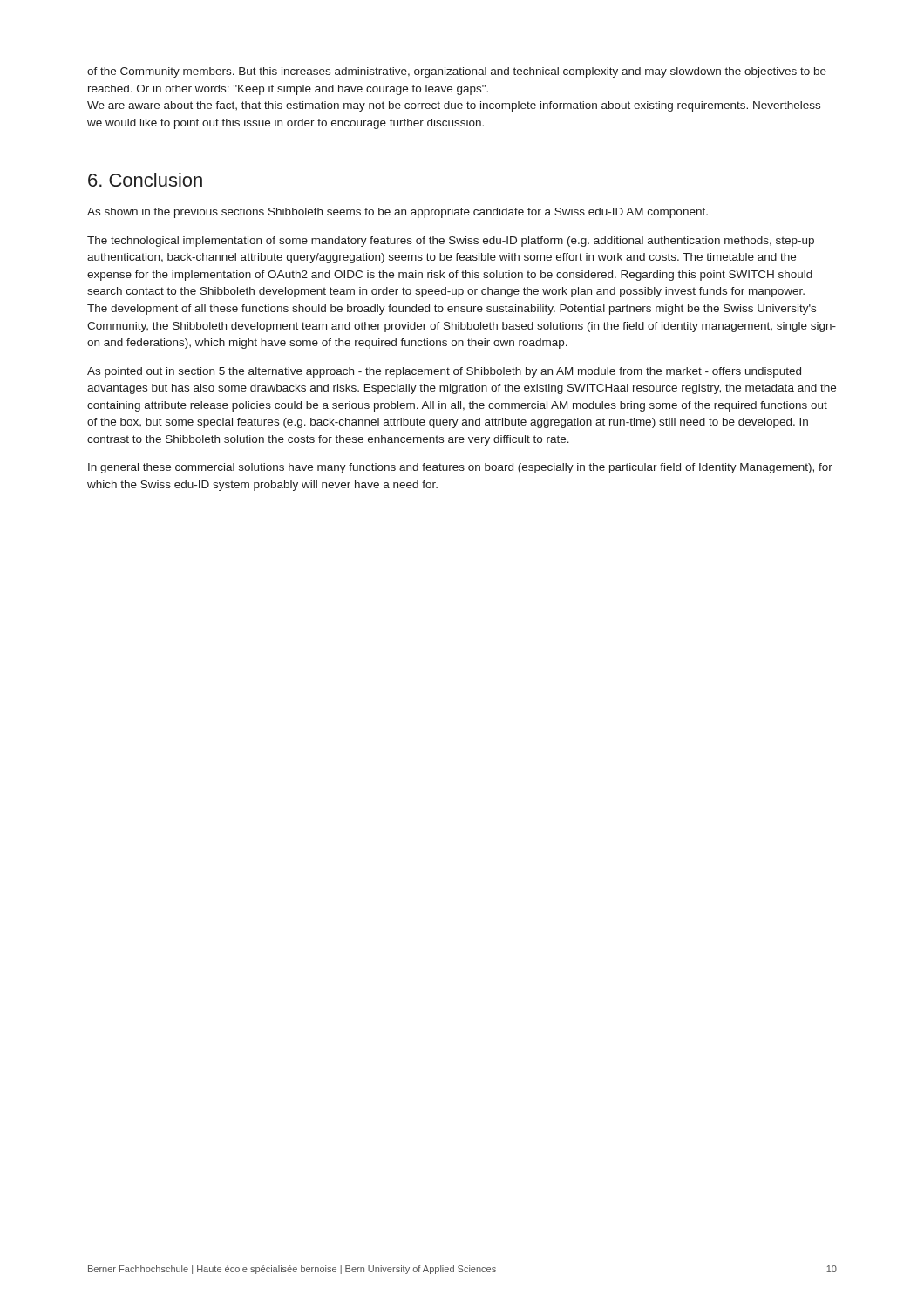Point to the passage starting "The technological implementation"
Screen dimensions: 1308x924
point(462,291)
